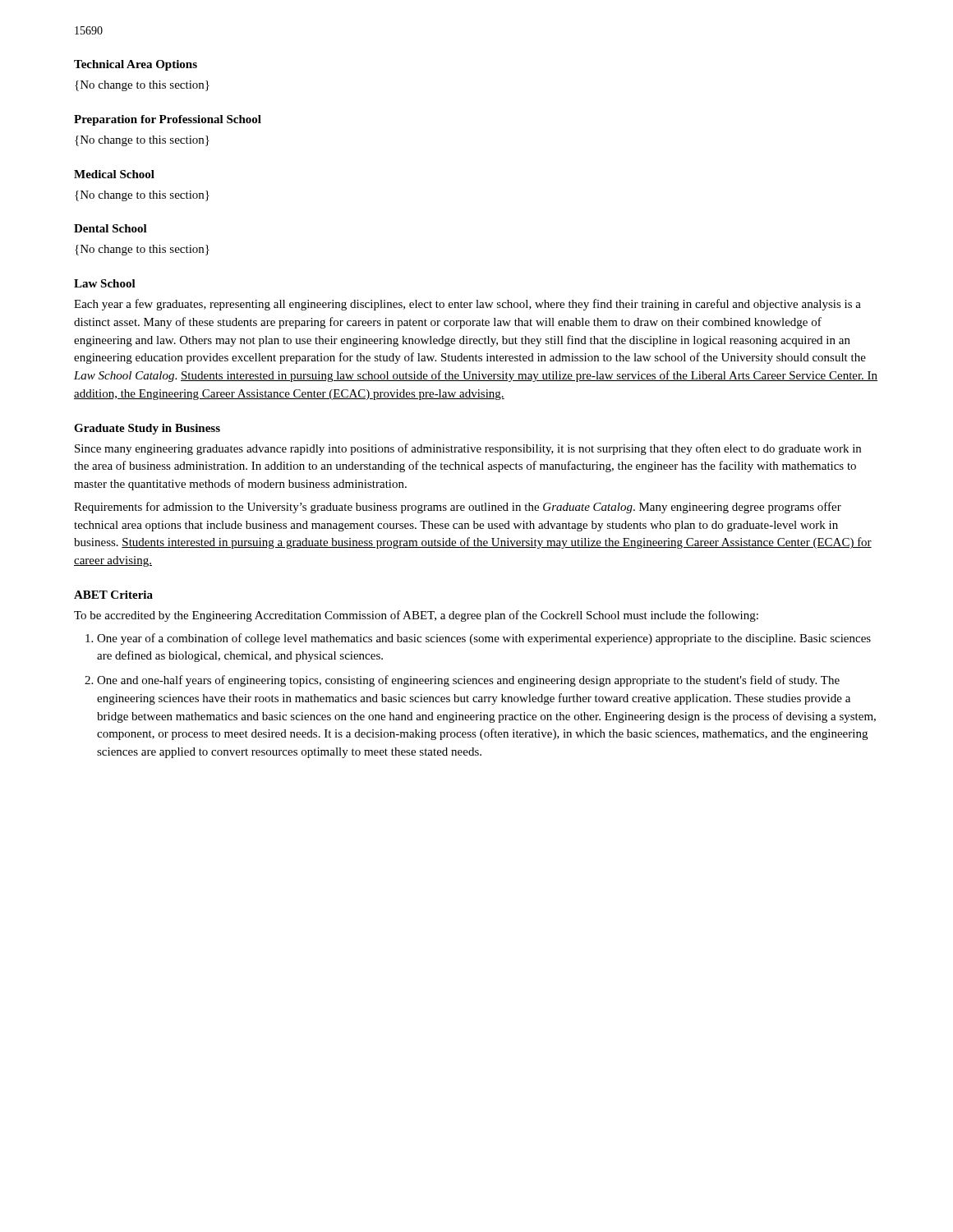Where does it say "Graduate Study in Business"?

click(147, 428)
